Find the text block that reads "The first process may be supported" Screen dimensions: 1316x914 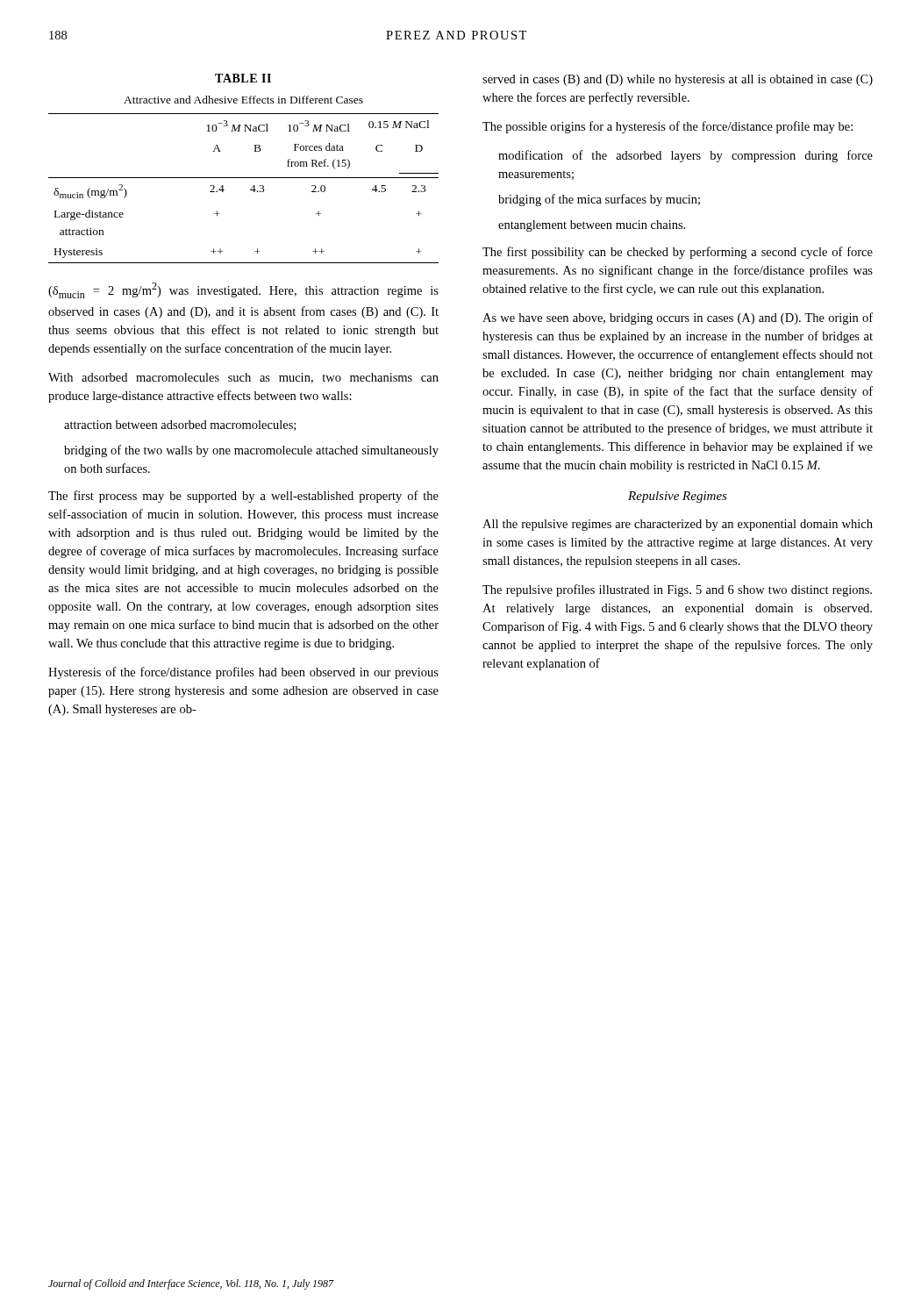coord(243,570)
